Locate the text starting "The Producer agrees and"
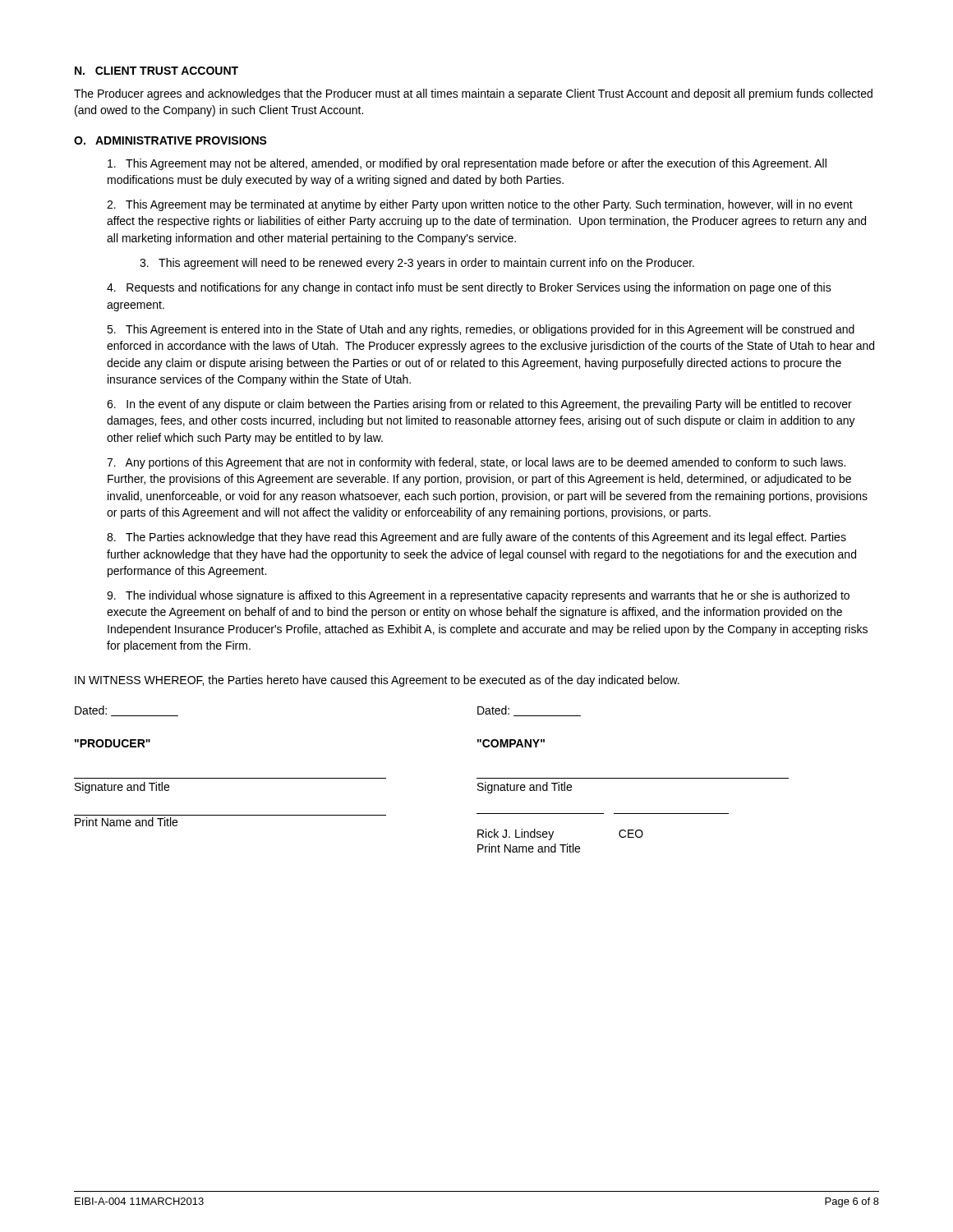 (x=474, y=102)
